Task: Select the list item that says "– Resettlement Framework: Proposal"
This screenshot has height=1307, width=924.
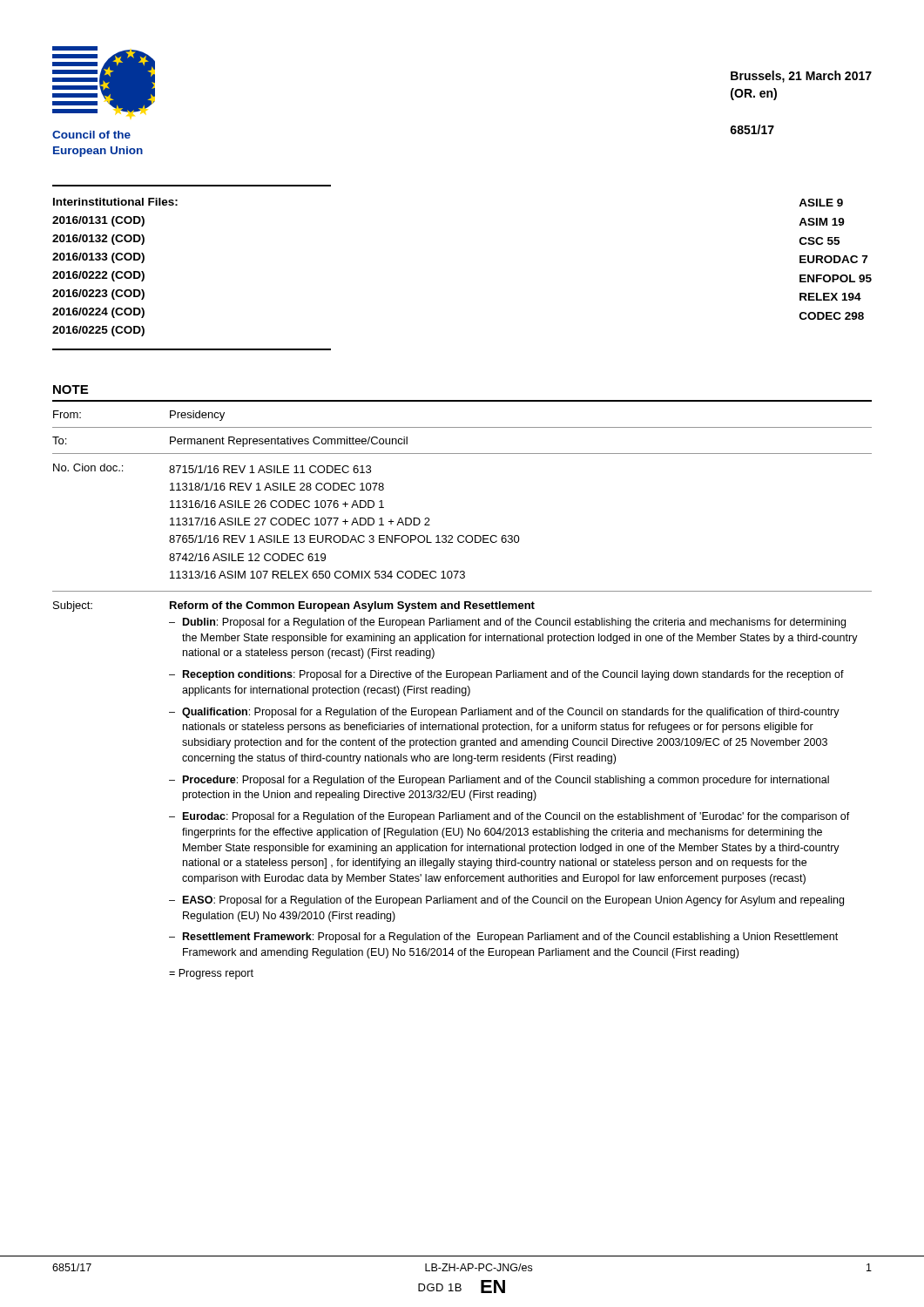Action: coord(516,945)
